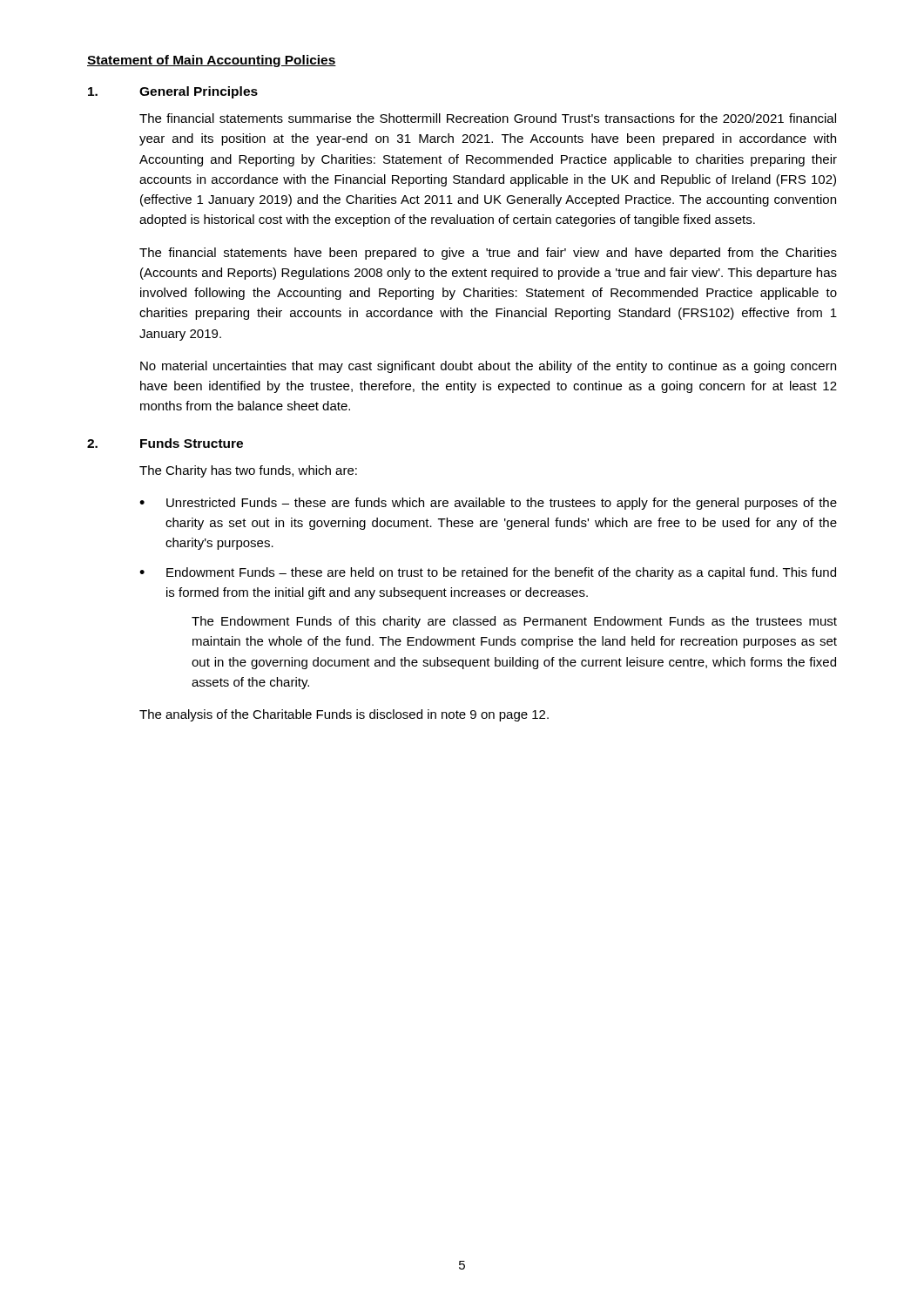The width and height of the screenshot is (924, 1307).
Task: Locate the text starting "• Unrestricted Funds – these"
Action: [488, 522]
